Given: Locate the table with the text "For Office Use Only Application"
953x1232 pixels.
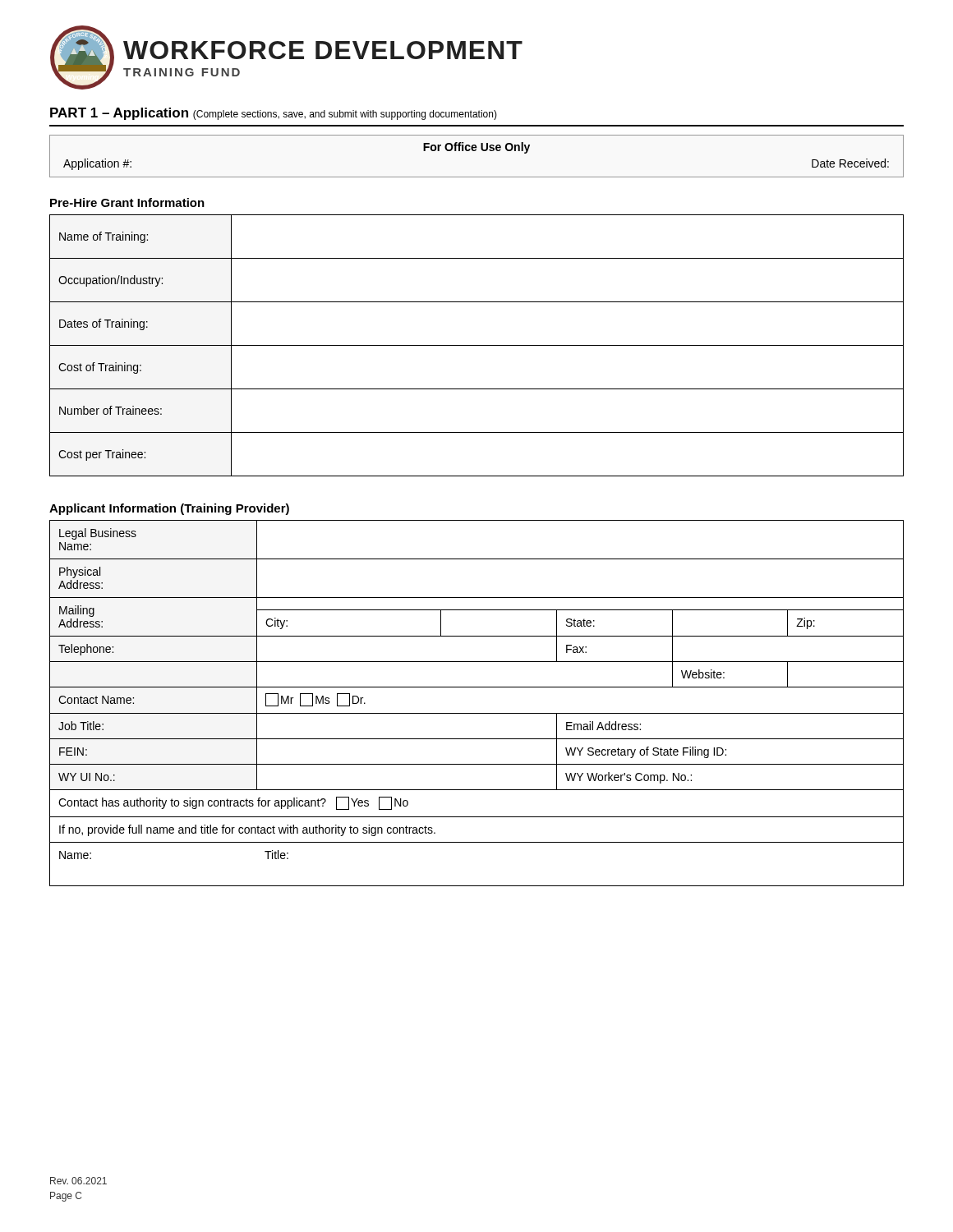Looking at the screenshot, I should pyautogui.click(x=476, y=156).
